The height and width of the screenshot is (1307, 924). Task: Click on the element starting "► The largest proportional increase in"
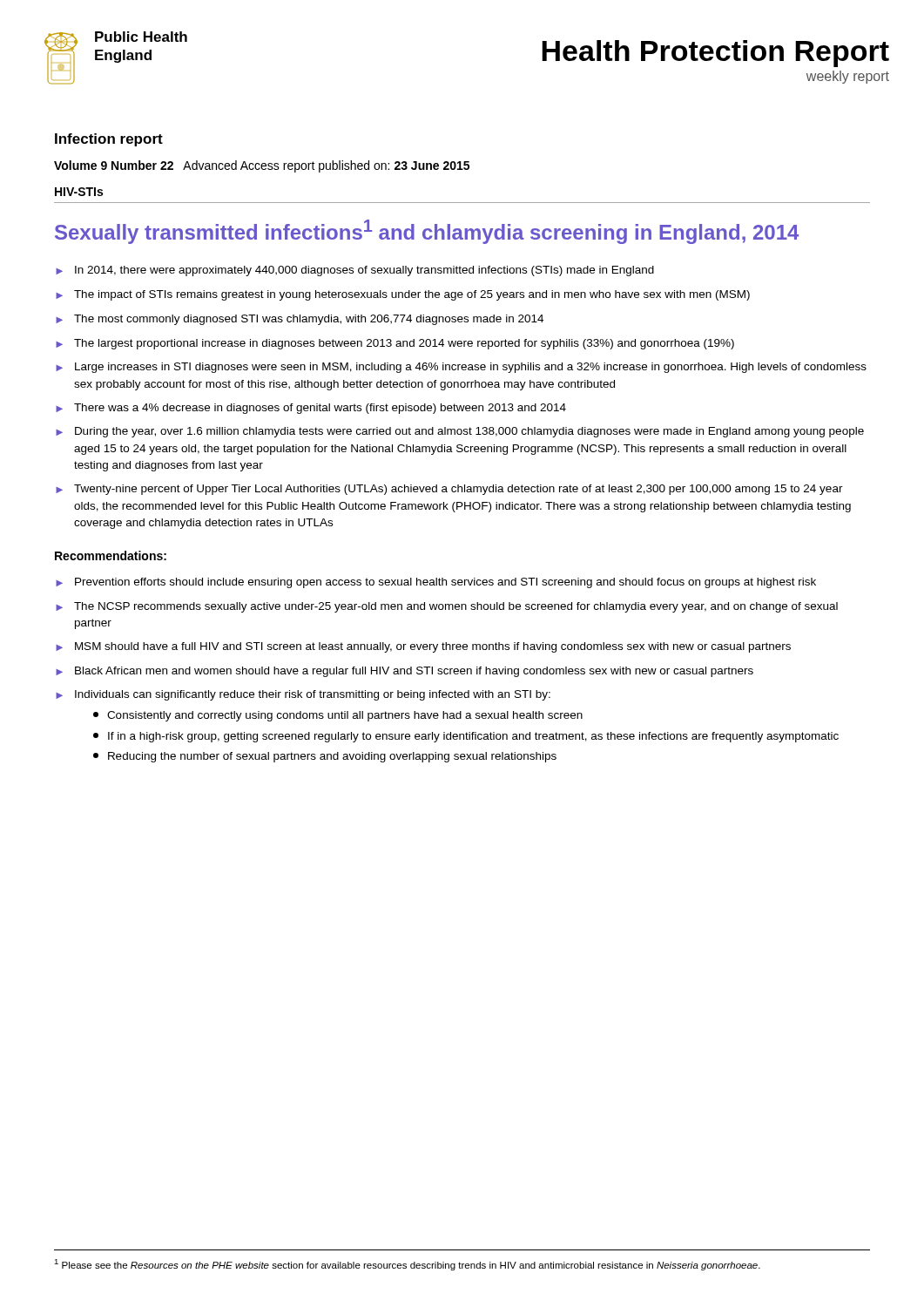coord(462,343)
